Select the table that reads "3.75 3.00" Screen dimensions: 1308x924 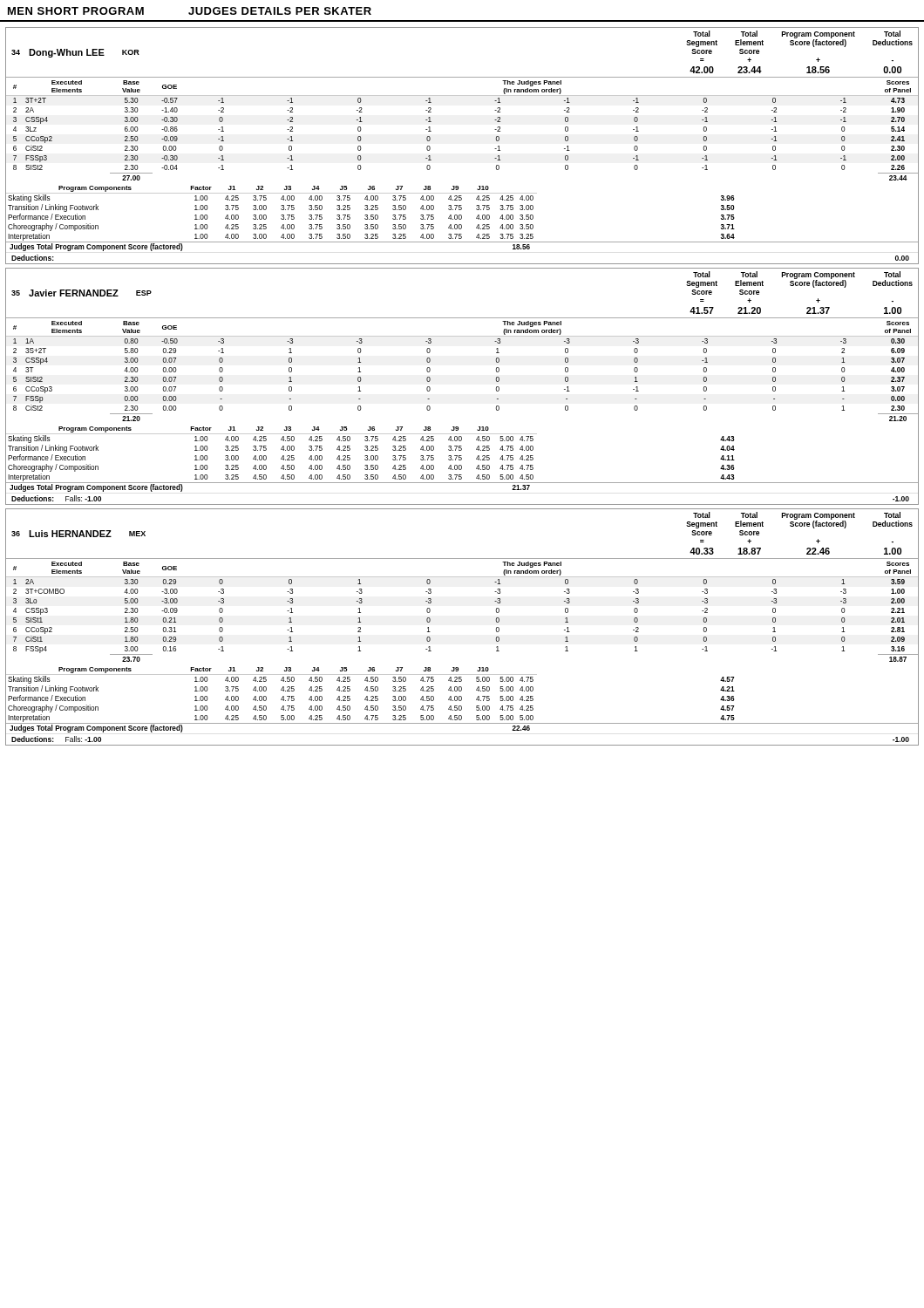pyautogui.click(x=462, y=218)
